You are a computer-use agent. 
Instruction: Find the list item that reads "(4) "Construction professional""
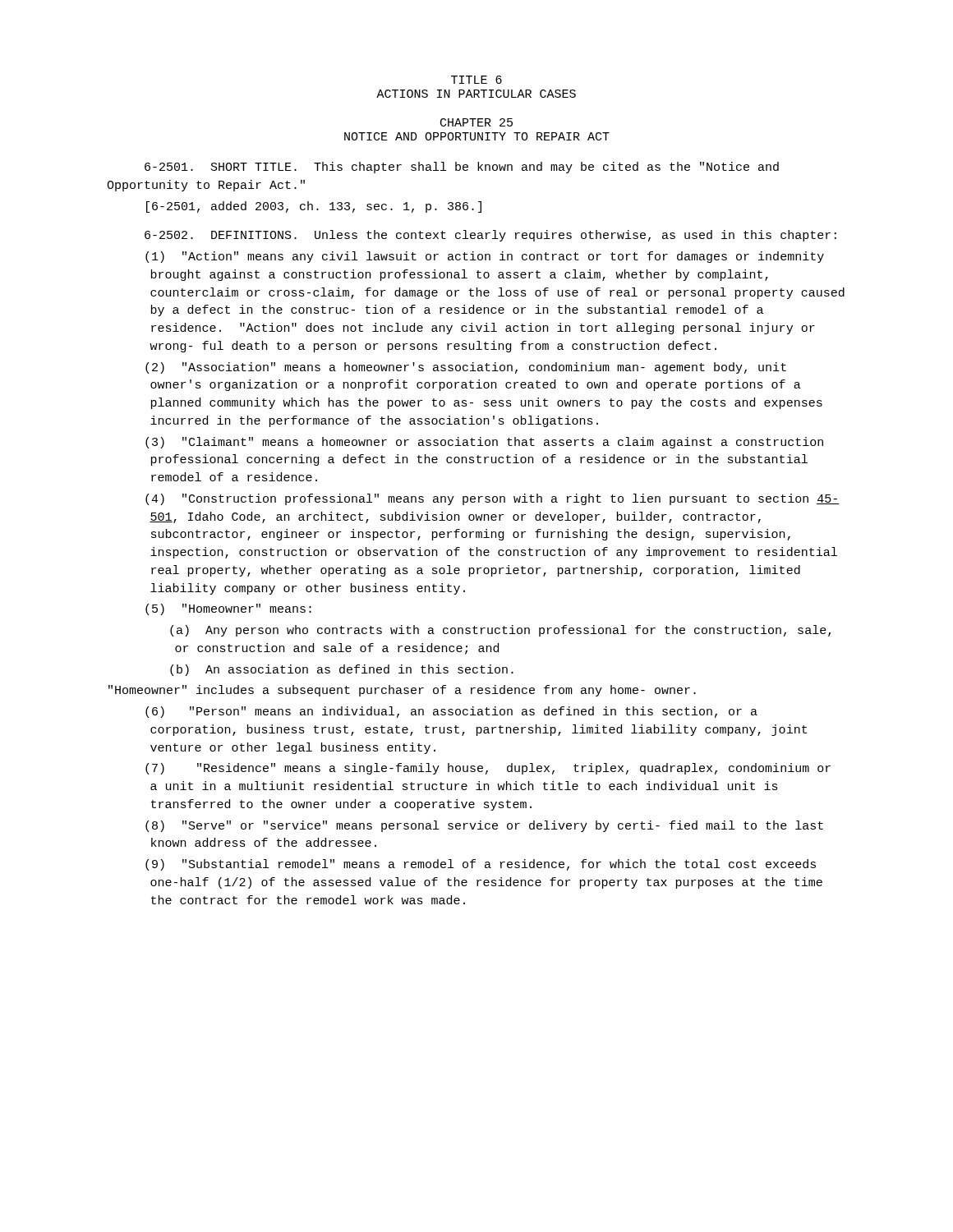tap(491, 544)
